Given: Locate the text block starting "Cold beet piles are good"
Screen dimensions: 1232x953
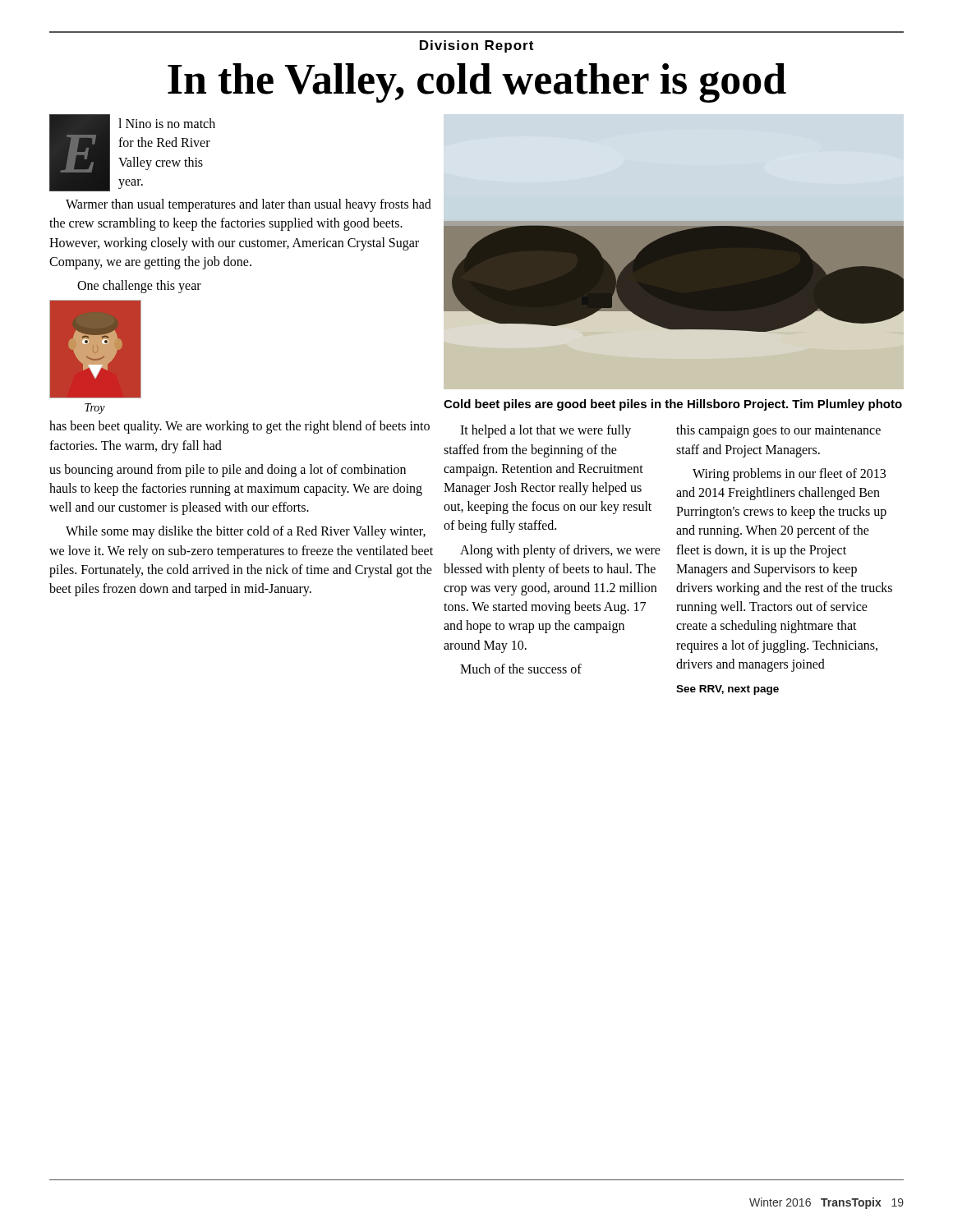Looking at the screenshot, I should click(673, 404).
